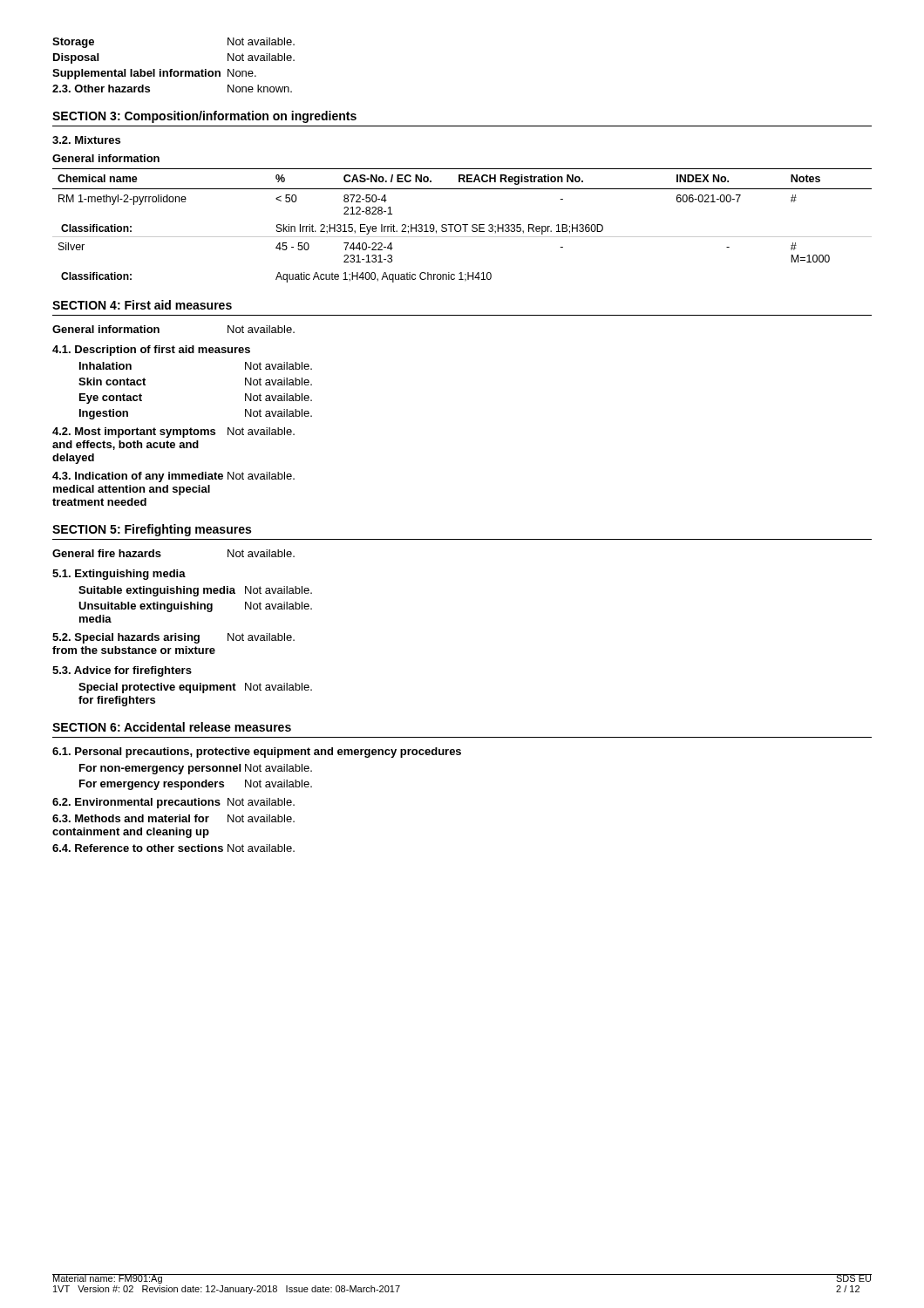Screen dimensions: 1308x924
Task: Locate the section header that says "5.1. Extinguishing media"
Action: click(119, 573)
